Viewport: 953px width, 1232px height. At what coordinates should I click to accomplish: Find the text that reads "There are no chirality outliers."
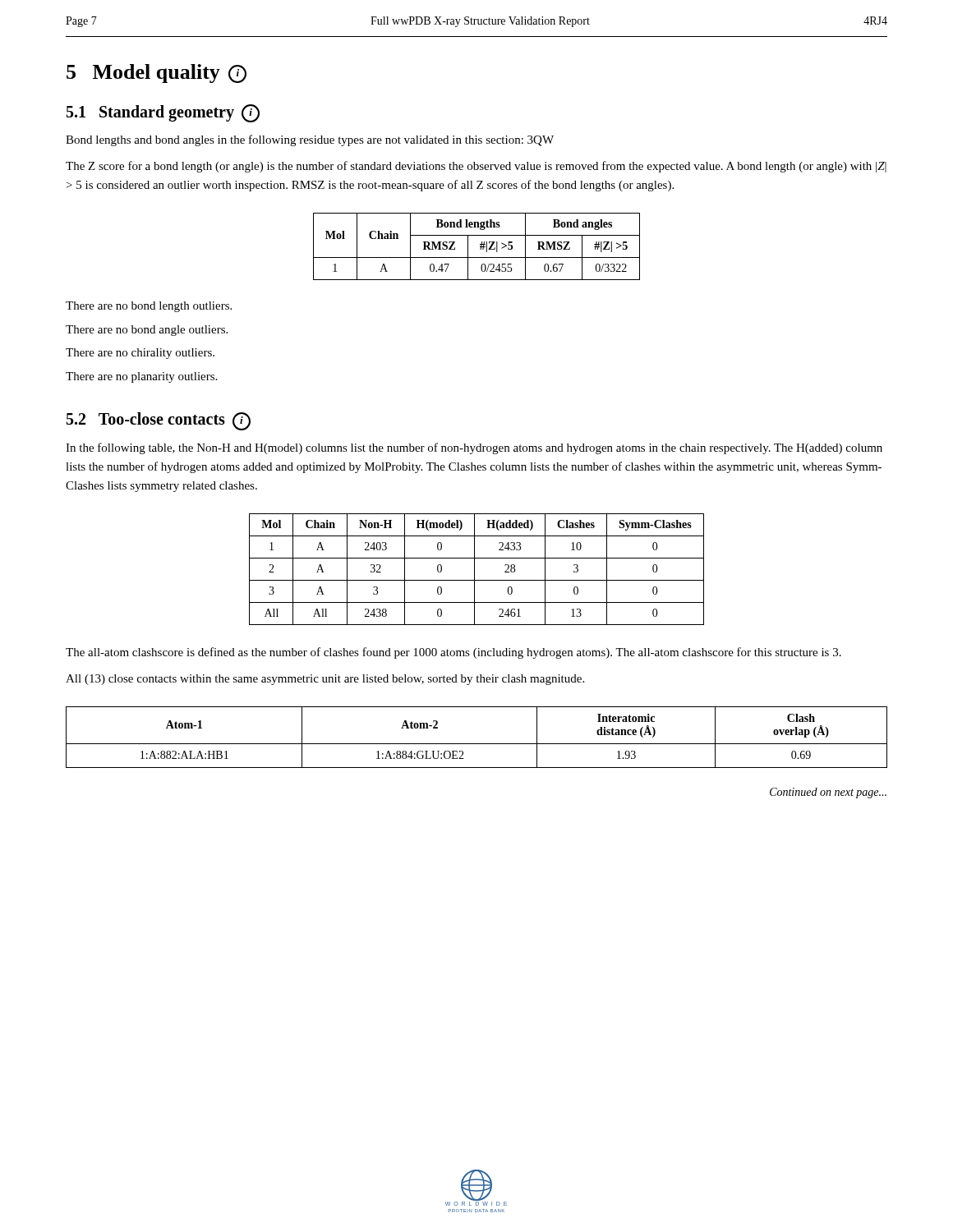[x=141, y=352]
